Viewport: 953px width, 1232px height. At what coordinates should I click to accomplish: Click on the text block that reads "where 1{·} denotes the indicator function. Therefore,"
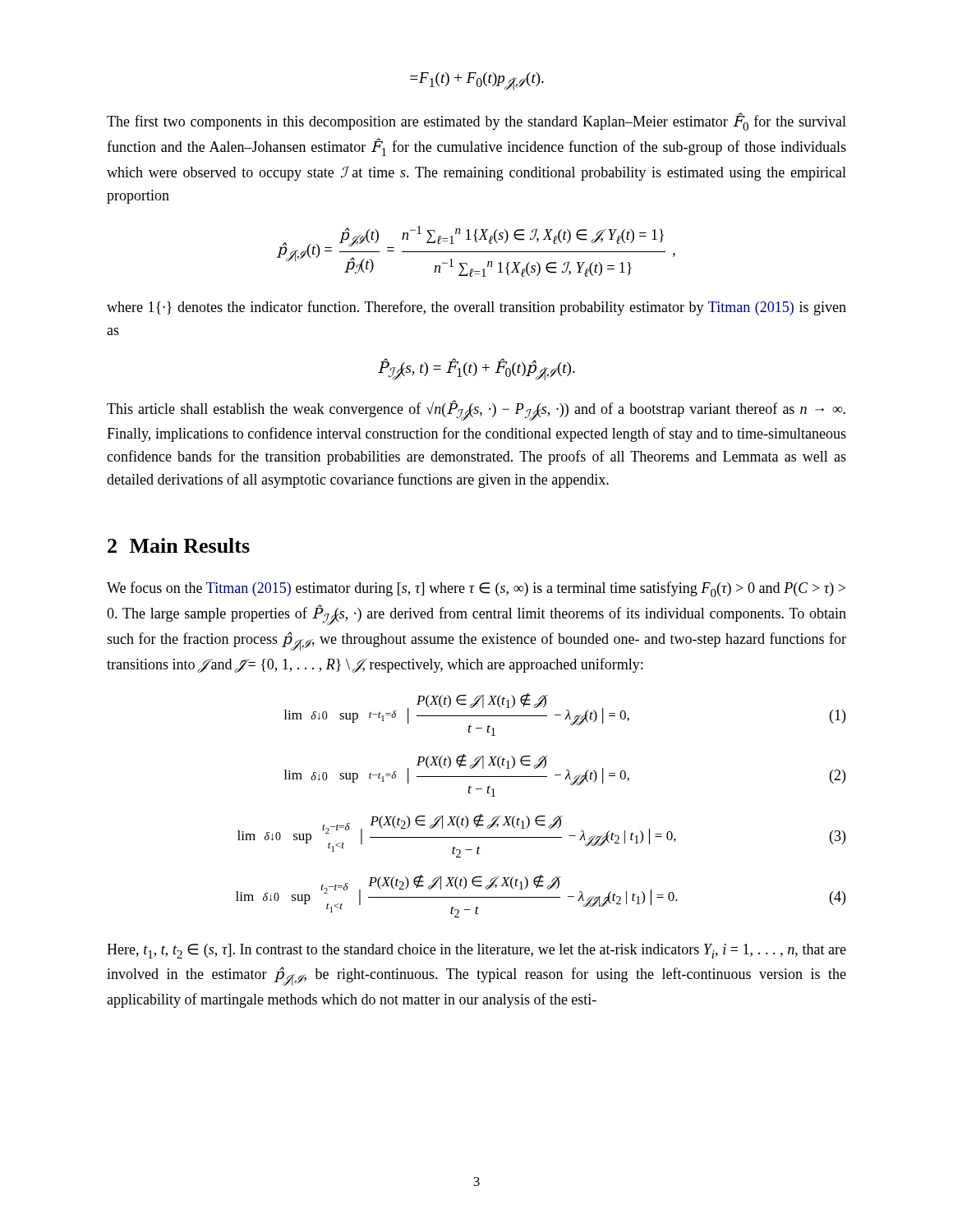(476, 320)
